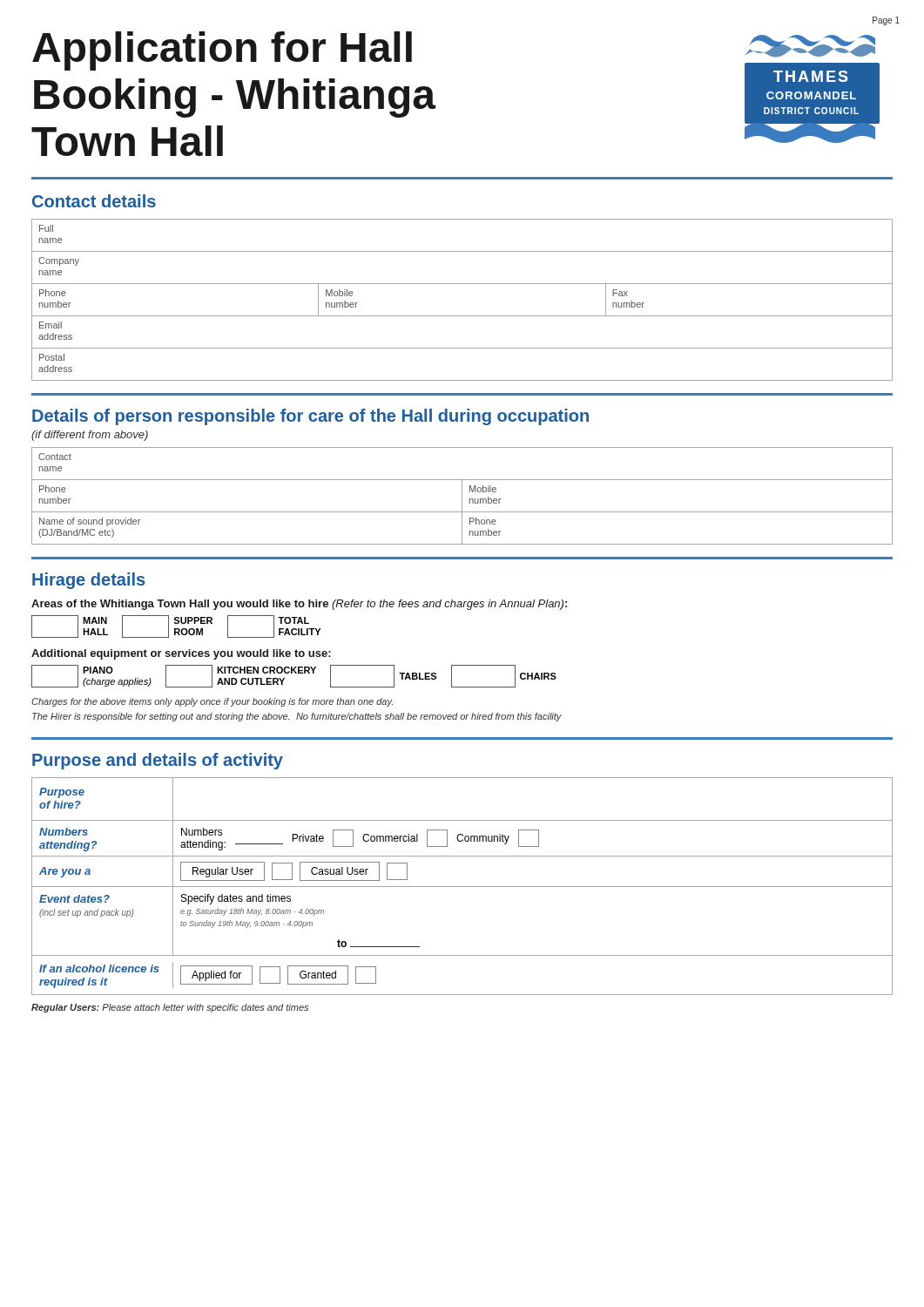Select the table that reads "Purpose of hire?"
924x1307 pixels.
pos(462,866)
